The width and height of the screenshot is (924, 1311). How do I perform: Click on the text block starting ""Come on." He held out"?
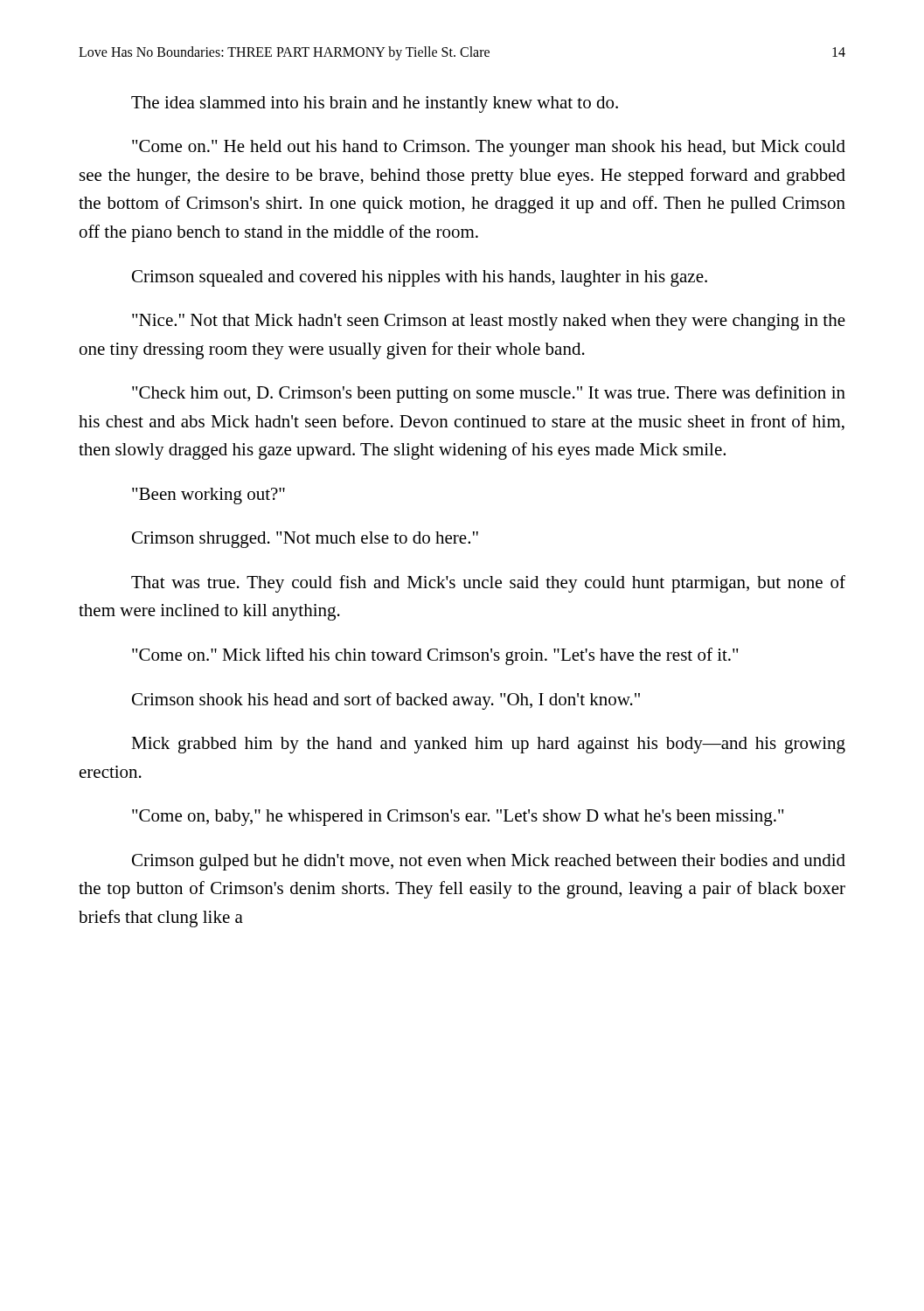pyautogui.click(x=462, y=189)
